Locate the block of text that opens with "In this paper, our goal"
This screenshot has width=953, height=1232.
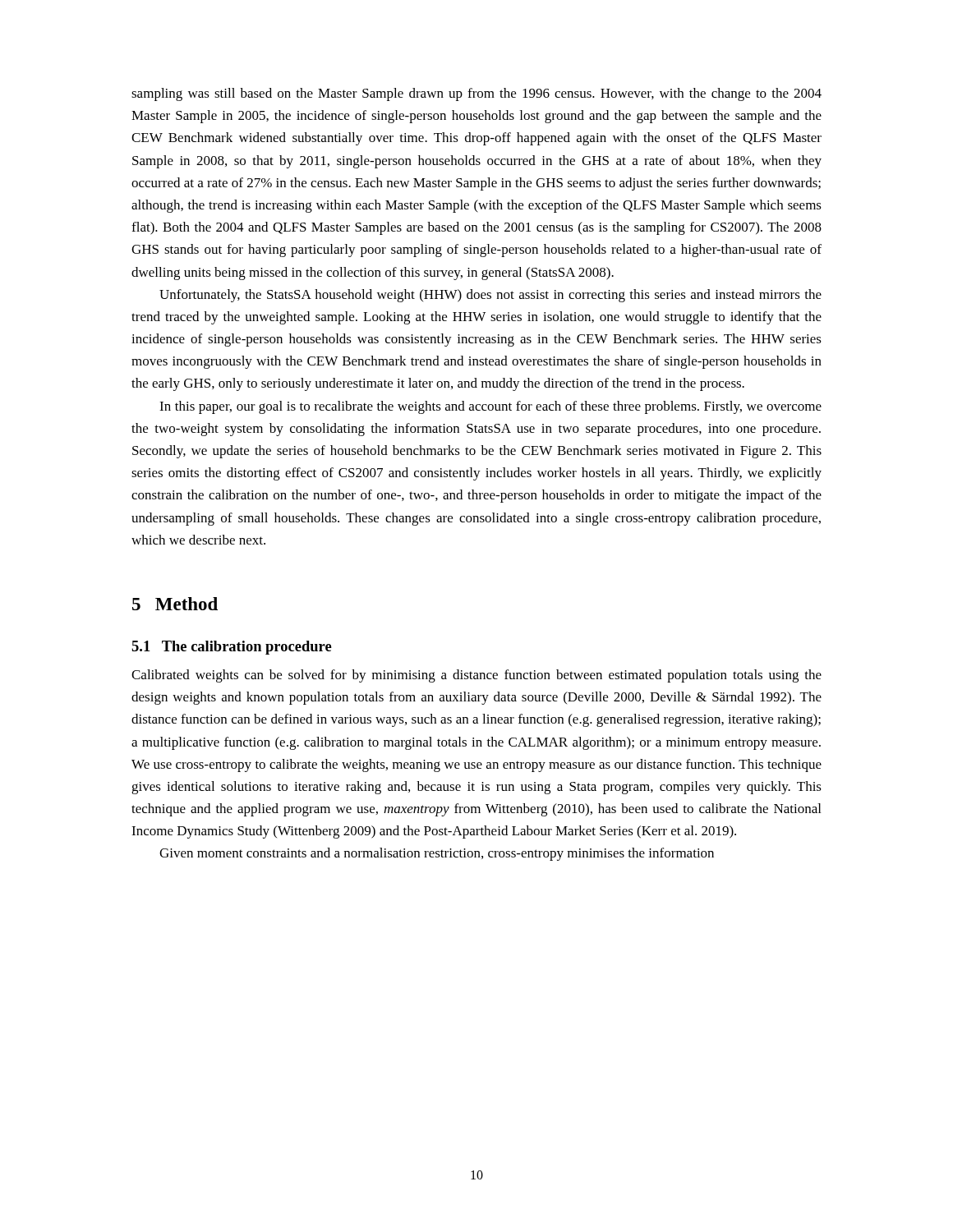(x=476, y=473)
